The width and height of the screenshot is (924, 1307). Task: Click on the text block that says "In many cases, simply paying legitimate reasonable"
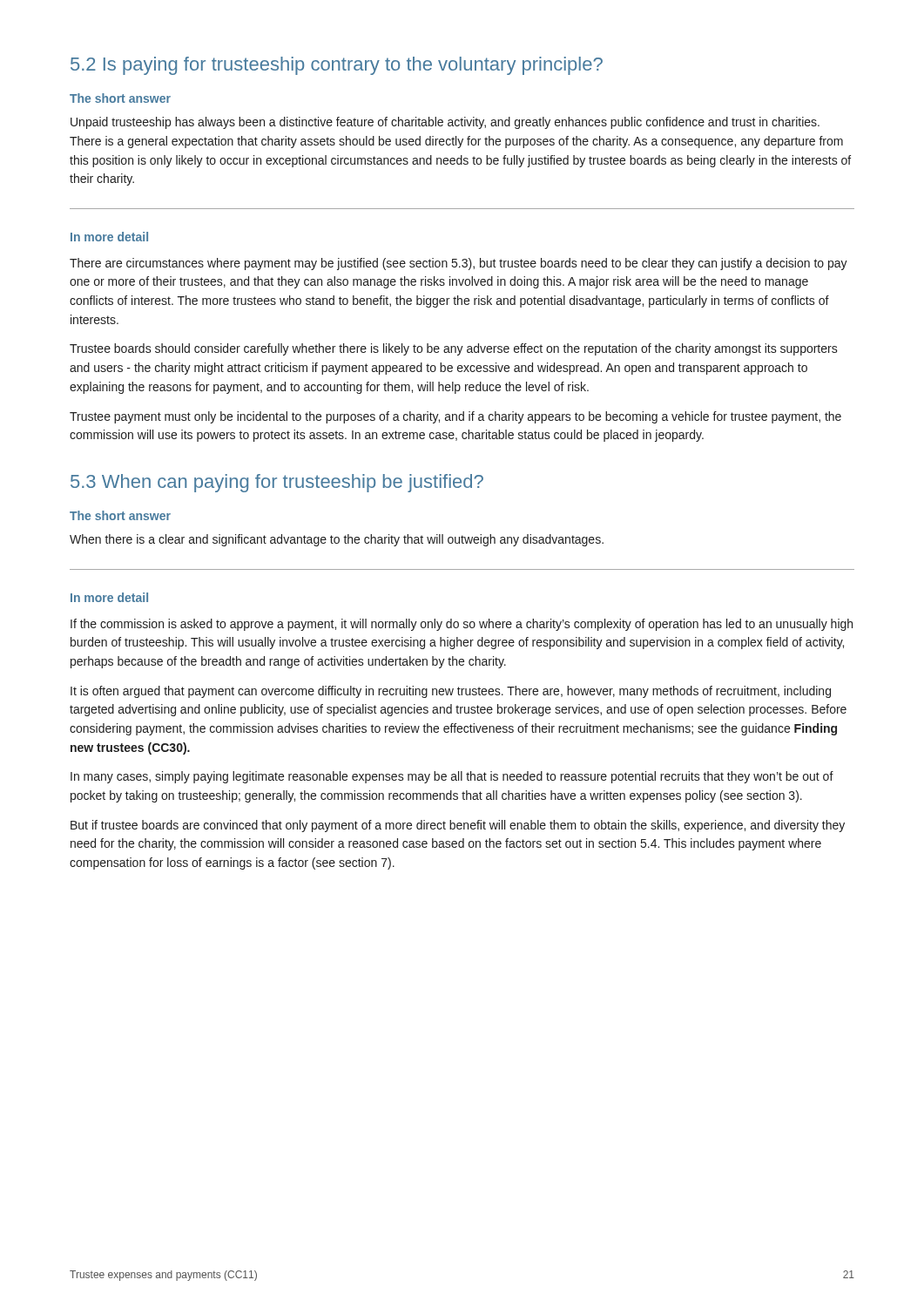pos(462,787)
